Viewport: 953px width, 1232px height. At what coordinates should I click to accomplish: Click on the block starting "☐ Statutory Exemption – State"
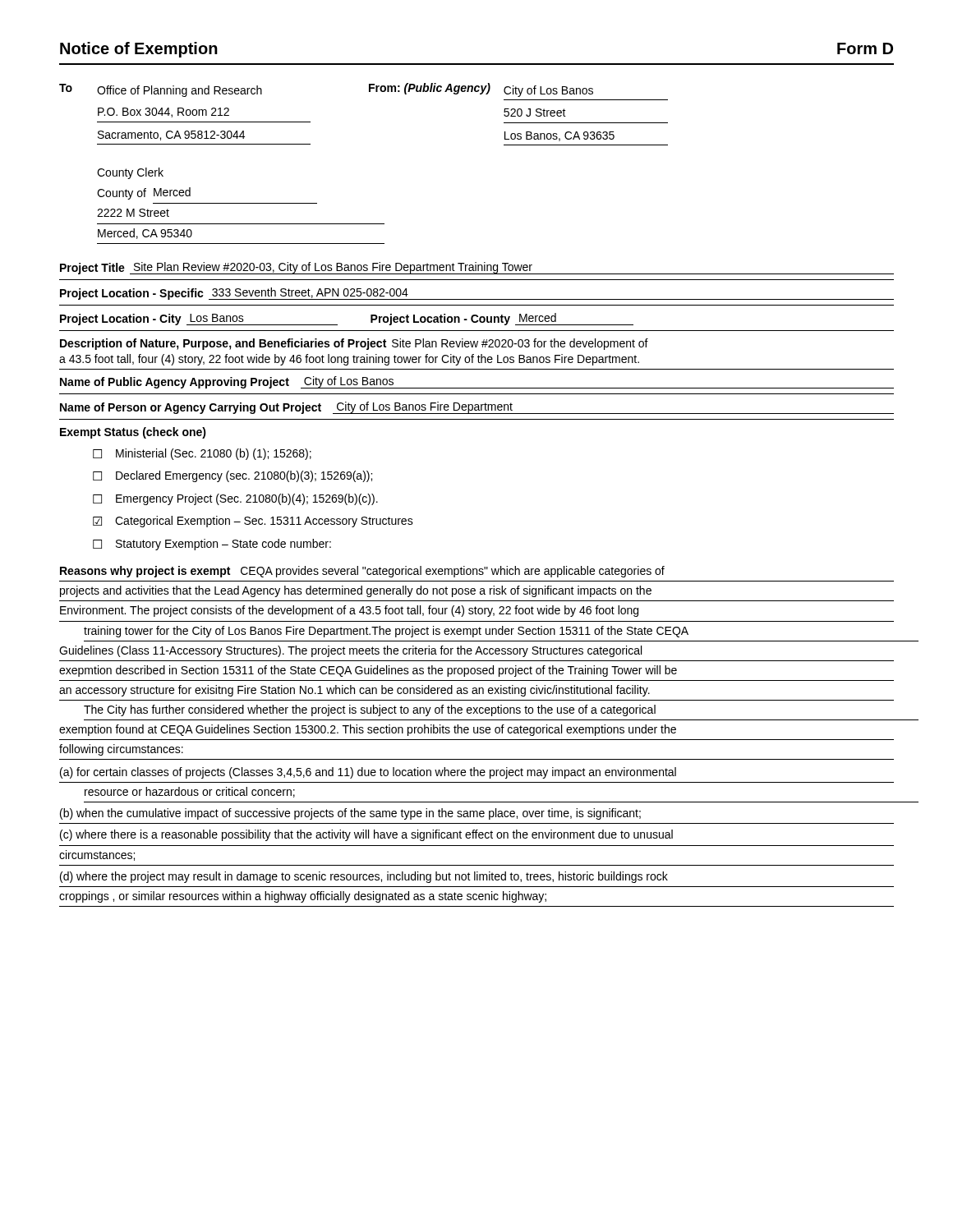pyautogui.click(x=212, y=545)
